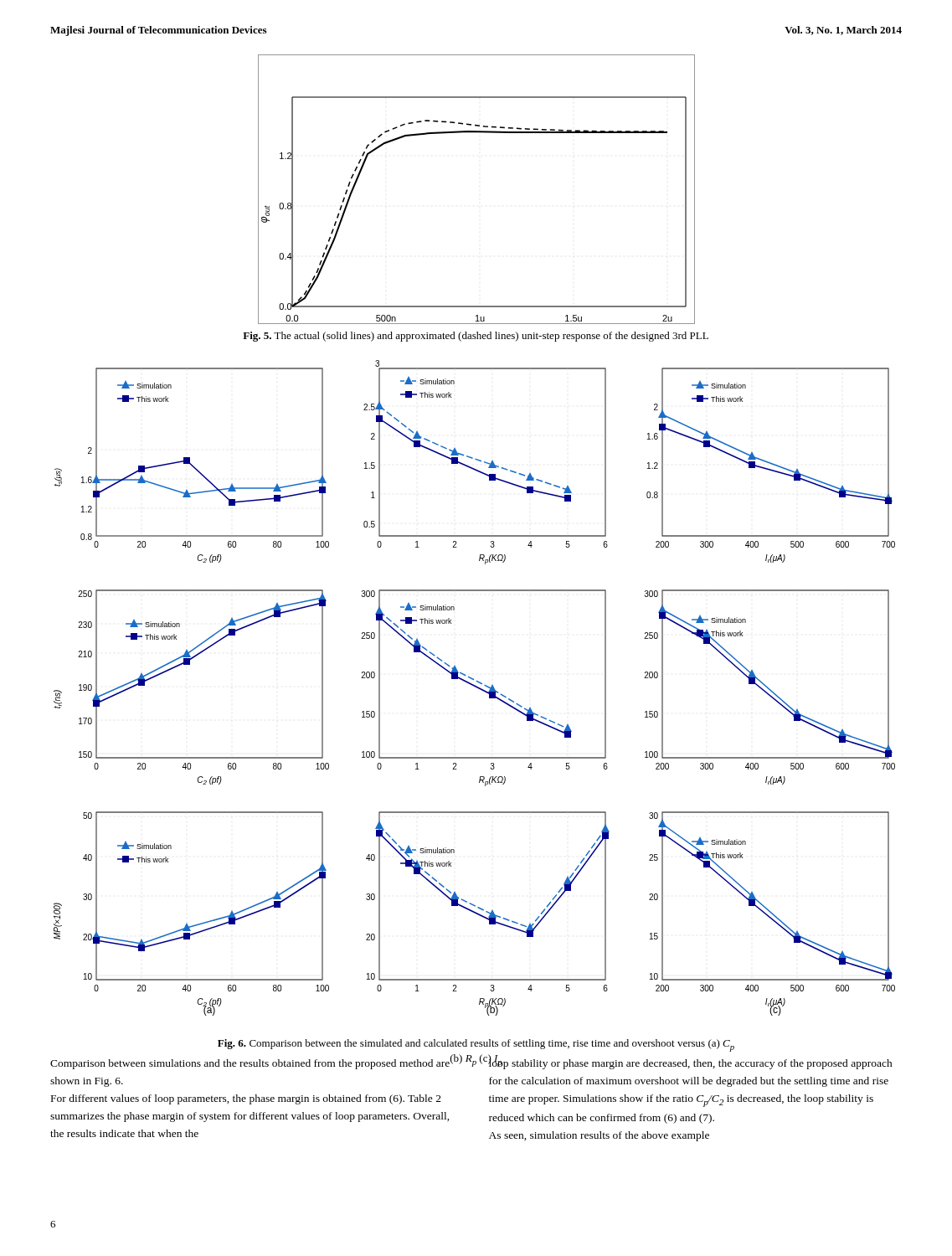Image resolution: width=952 pixels, height=1256 pixels.
Task: Click on the block starting "Fig. 5. The actual"
Action: coord(476,335)
